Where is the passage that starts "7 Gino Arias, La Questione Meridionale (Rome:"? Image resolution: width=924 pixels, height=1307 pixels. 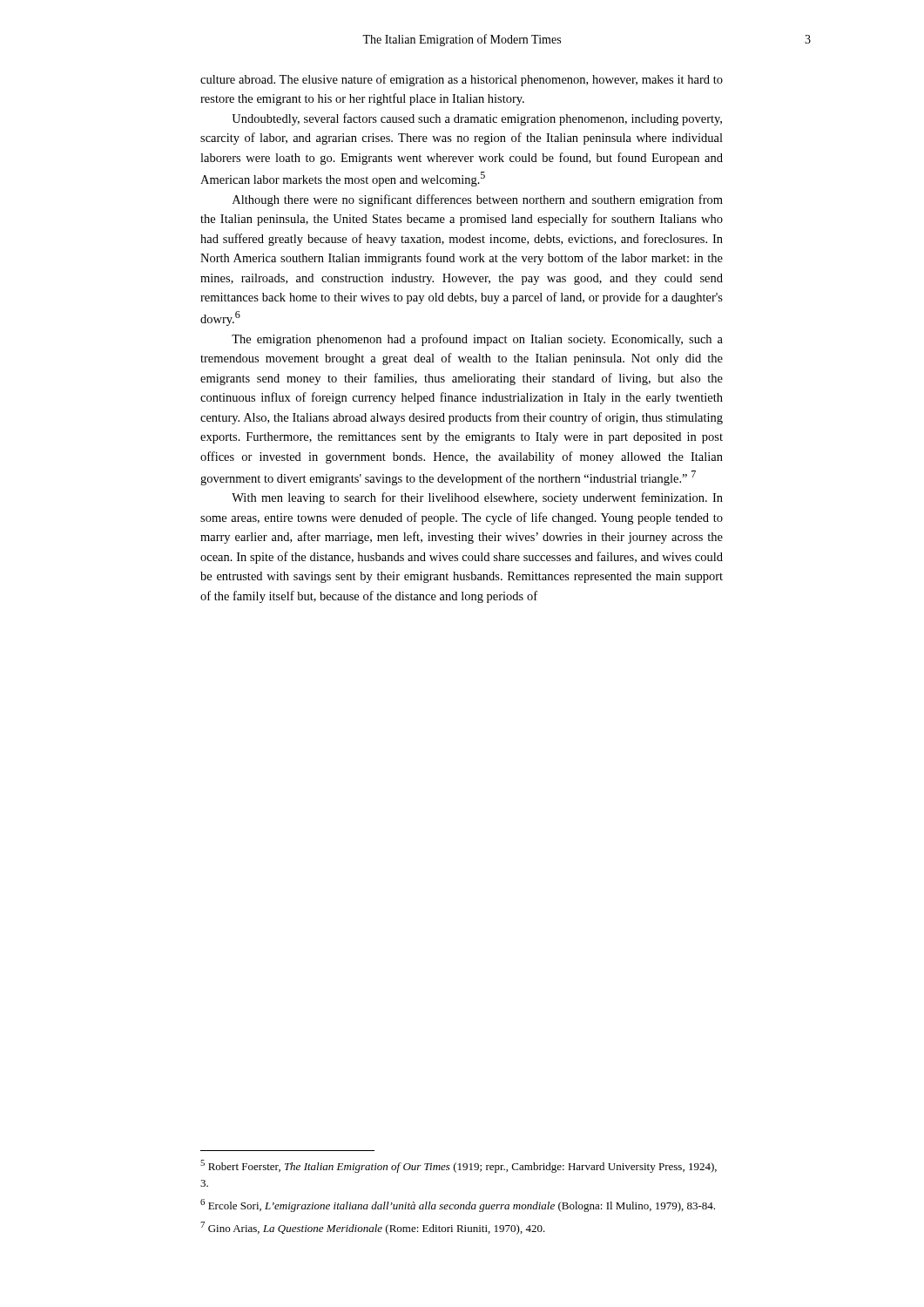pos(373,1227)
